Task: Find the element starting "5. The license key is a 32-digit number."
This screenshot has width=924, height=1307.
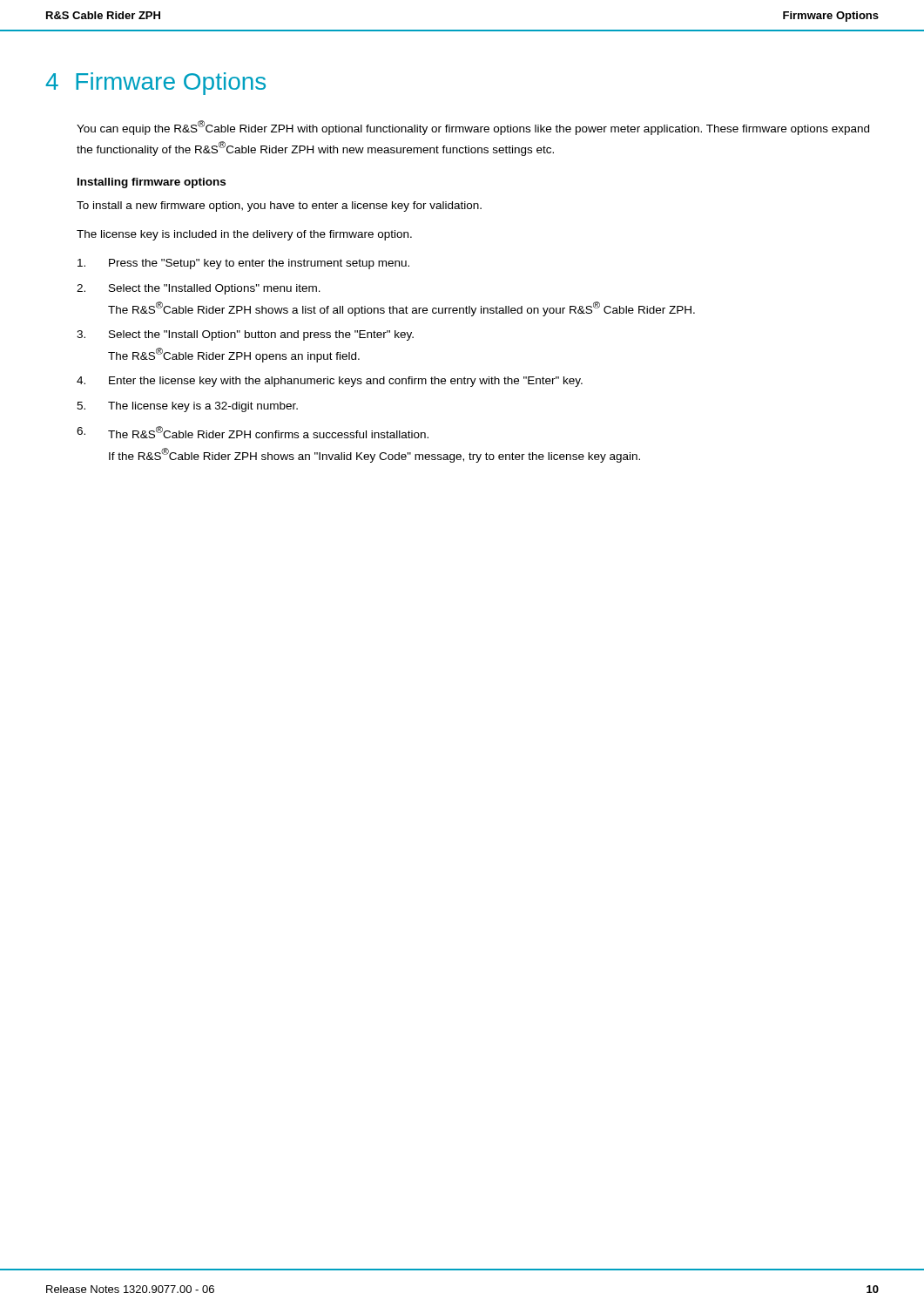Action: point(187,407)
